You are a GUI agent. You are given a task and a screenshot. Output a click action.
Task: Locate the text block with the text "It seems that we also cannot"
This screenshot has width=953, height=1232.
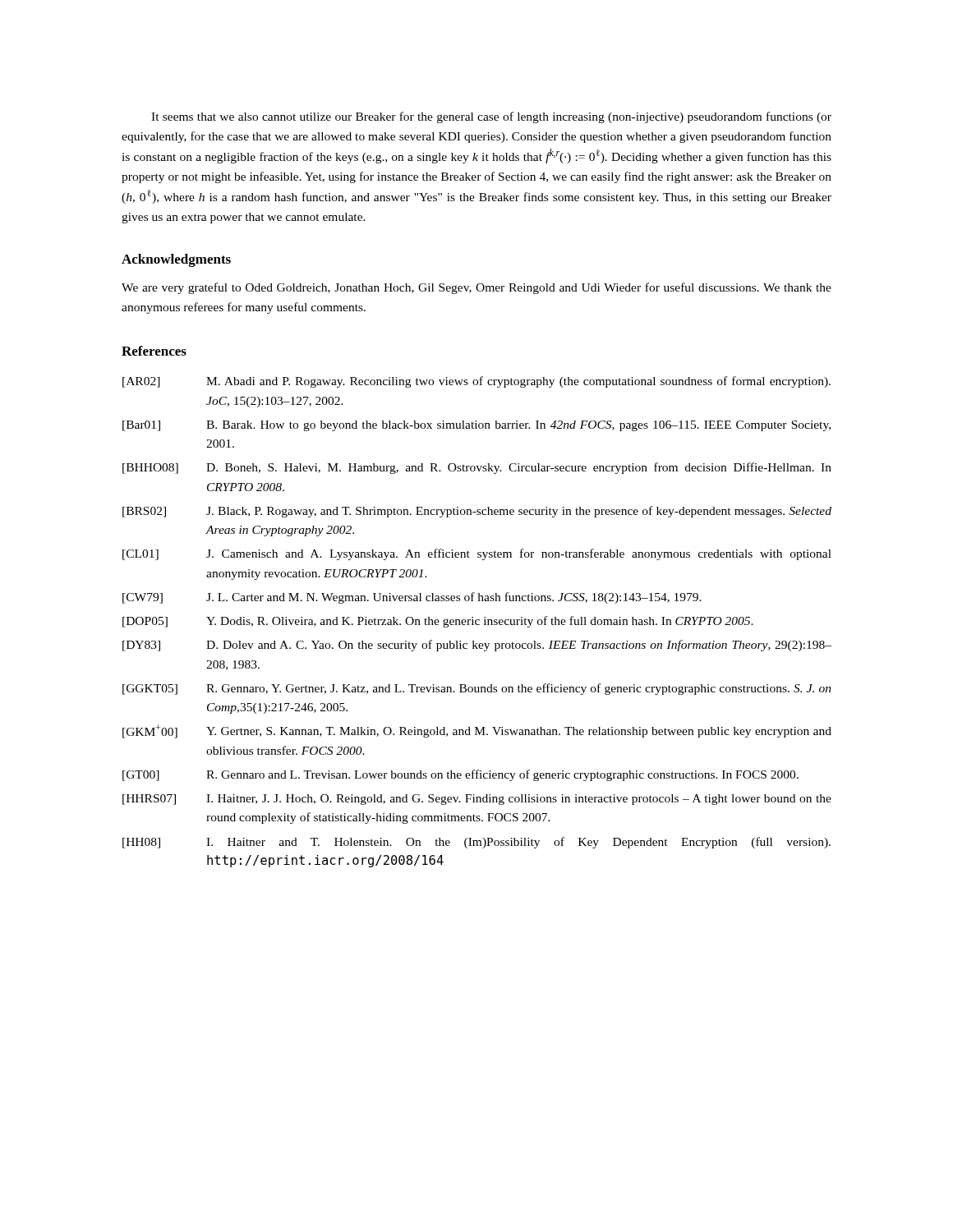point(476,167)
